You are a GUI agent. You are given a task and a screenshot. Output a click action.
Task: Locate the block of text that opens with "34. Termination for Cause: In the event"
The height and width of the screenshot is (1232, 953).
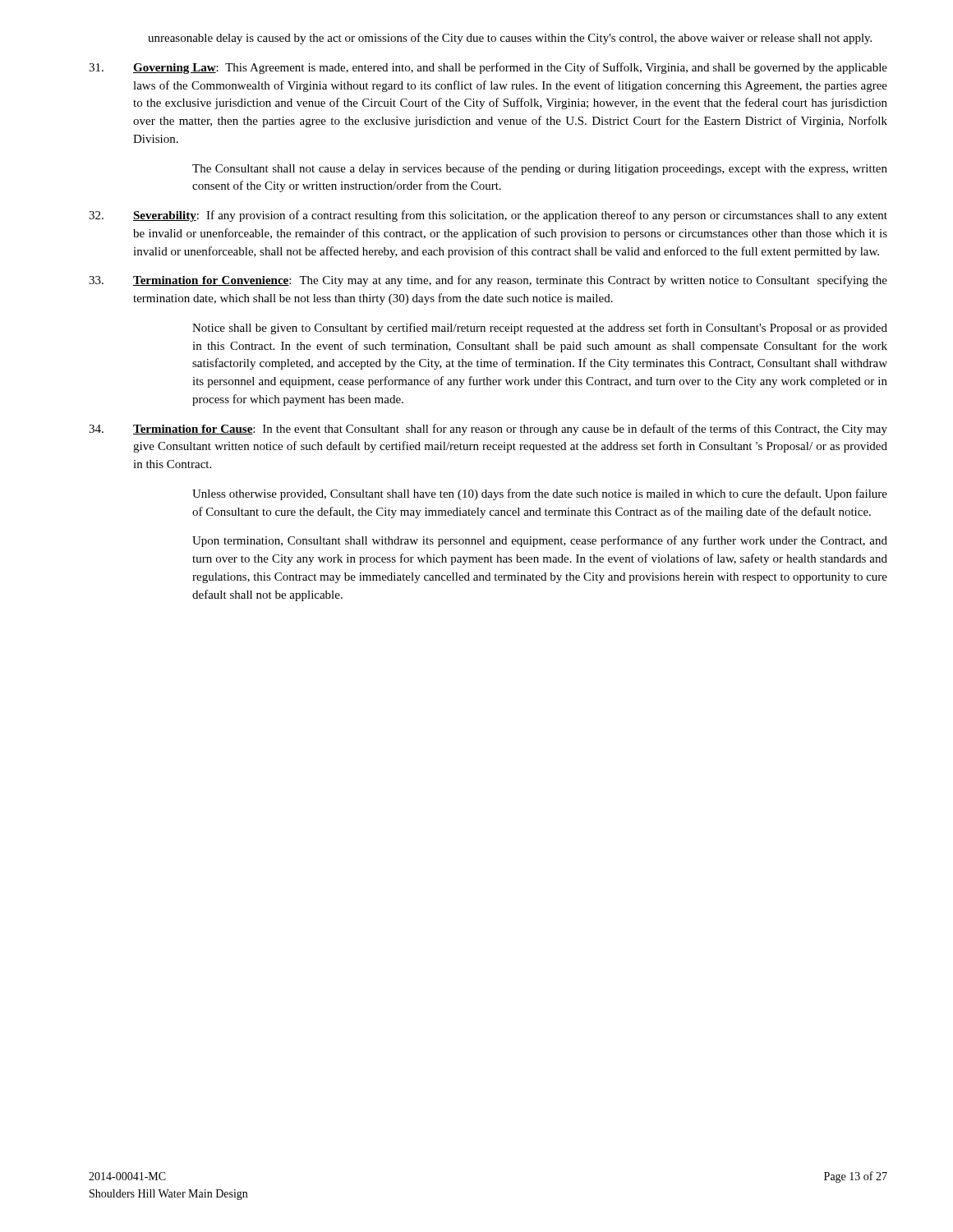tap(488, 447)
